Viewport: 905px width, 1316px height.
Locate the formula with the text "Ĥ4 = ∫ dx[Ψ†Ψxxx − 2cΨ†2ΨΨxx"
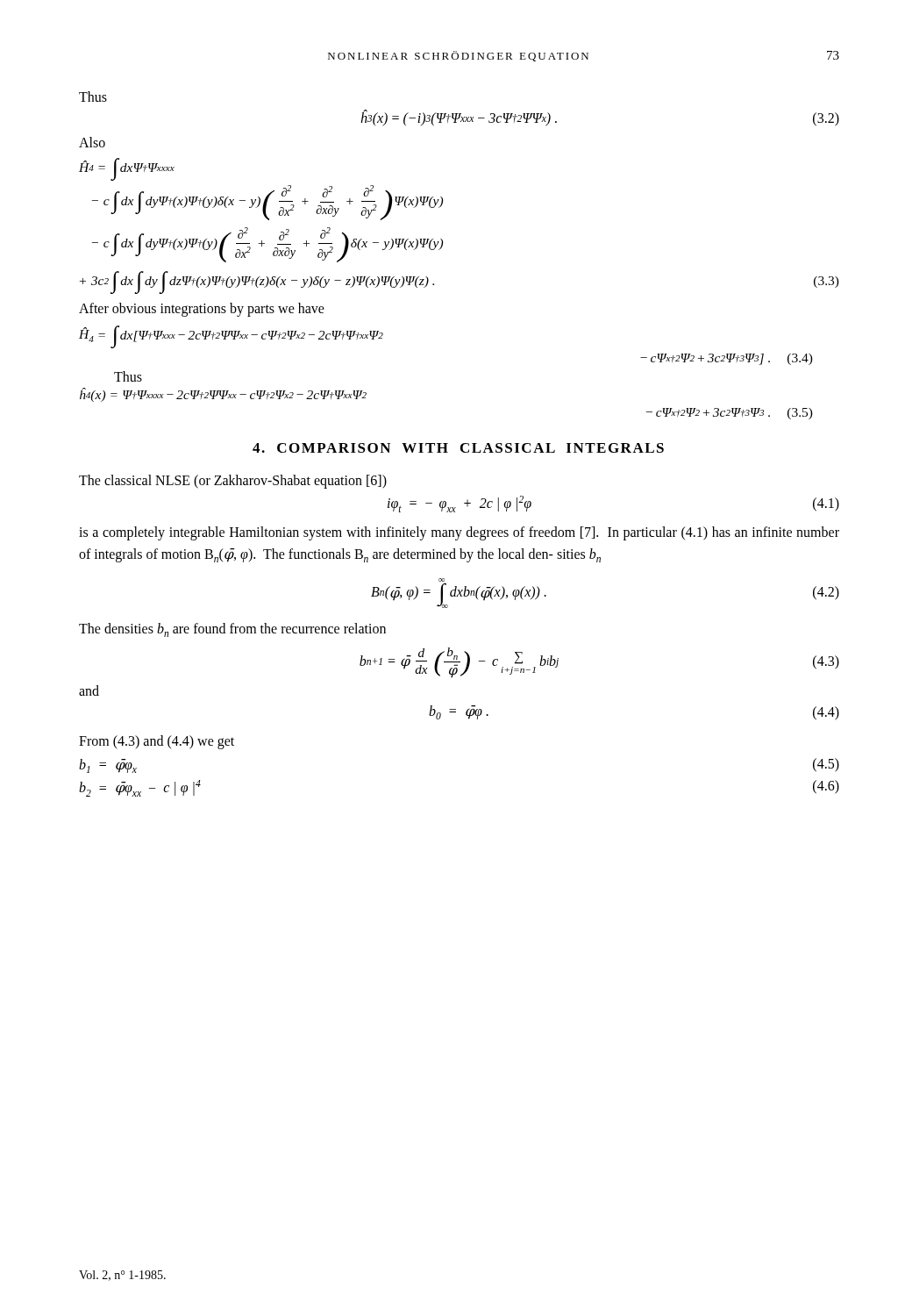point(231,337)
